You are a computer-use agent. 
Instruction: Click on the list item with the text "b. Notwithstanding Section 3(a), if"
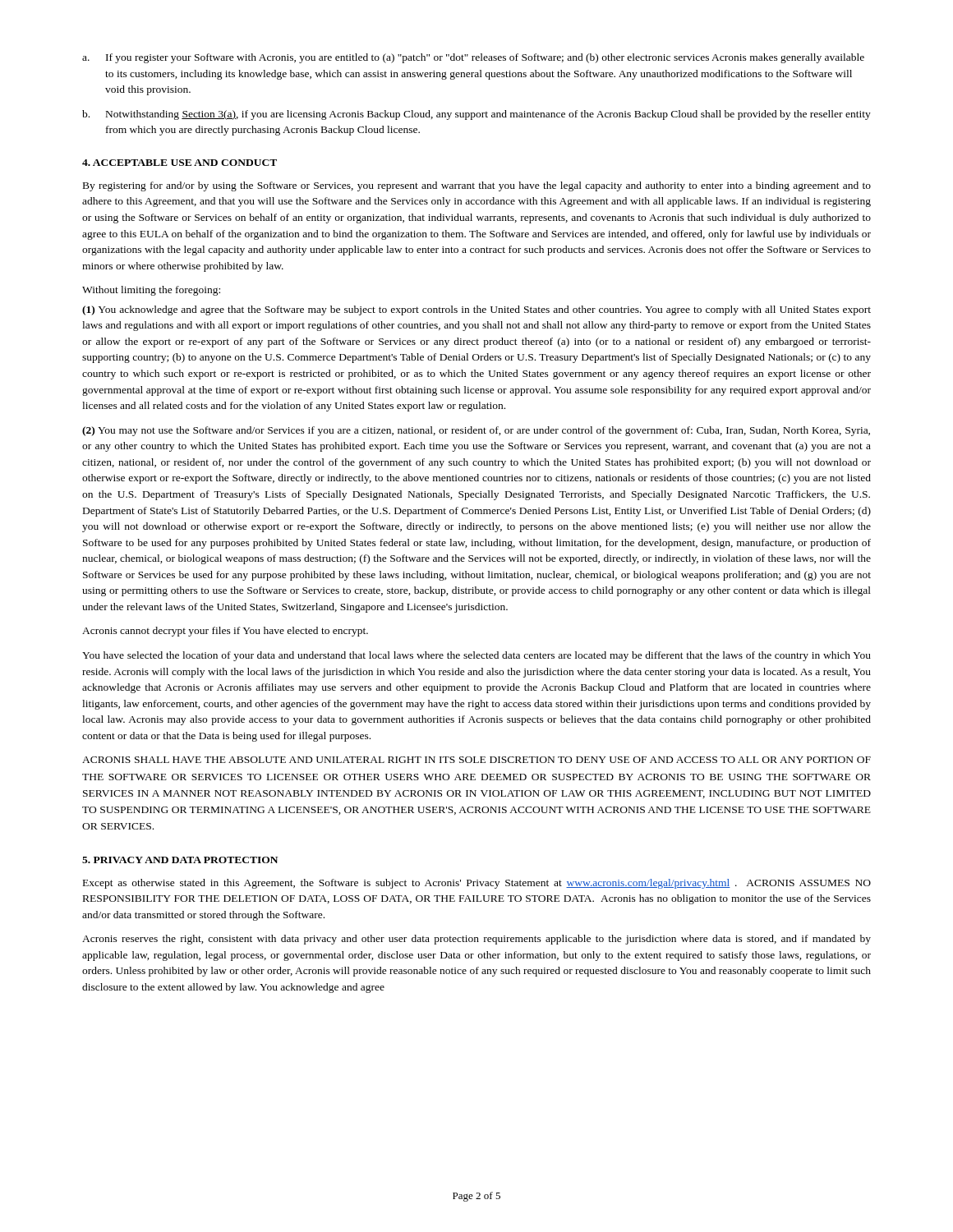coord(476,122)
